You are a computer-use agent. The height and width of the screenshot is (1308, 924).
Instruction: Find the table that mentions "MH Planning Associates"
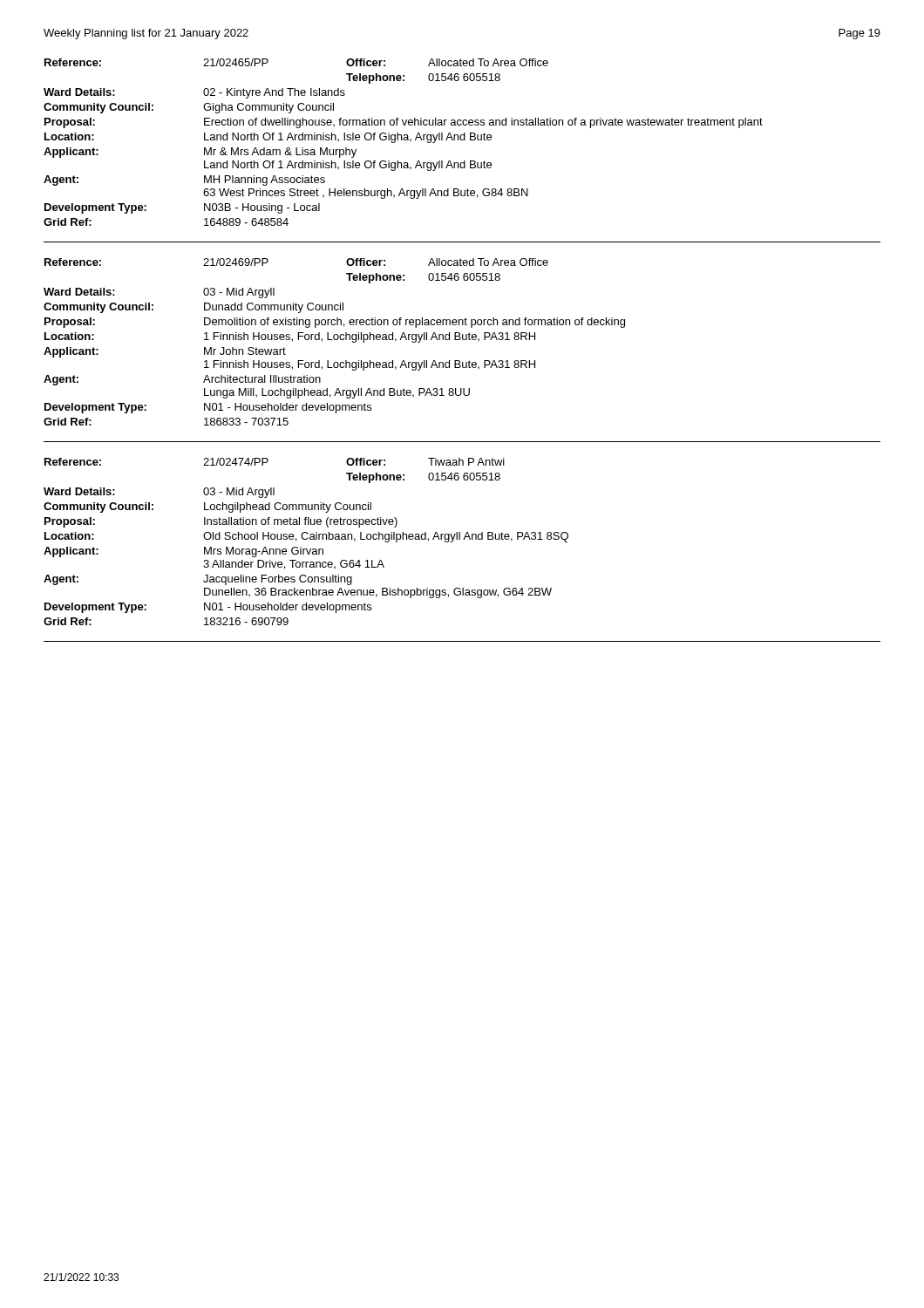[x=462, y=142]
